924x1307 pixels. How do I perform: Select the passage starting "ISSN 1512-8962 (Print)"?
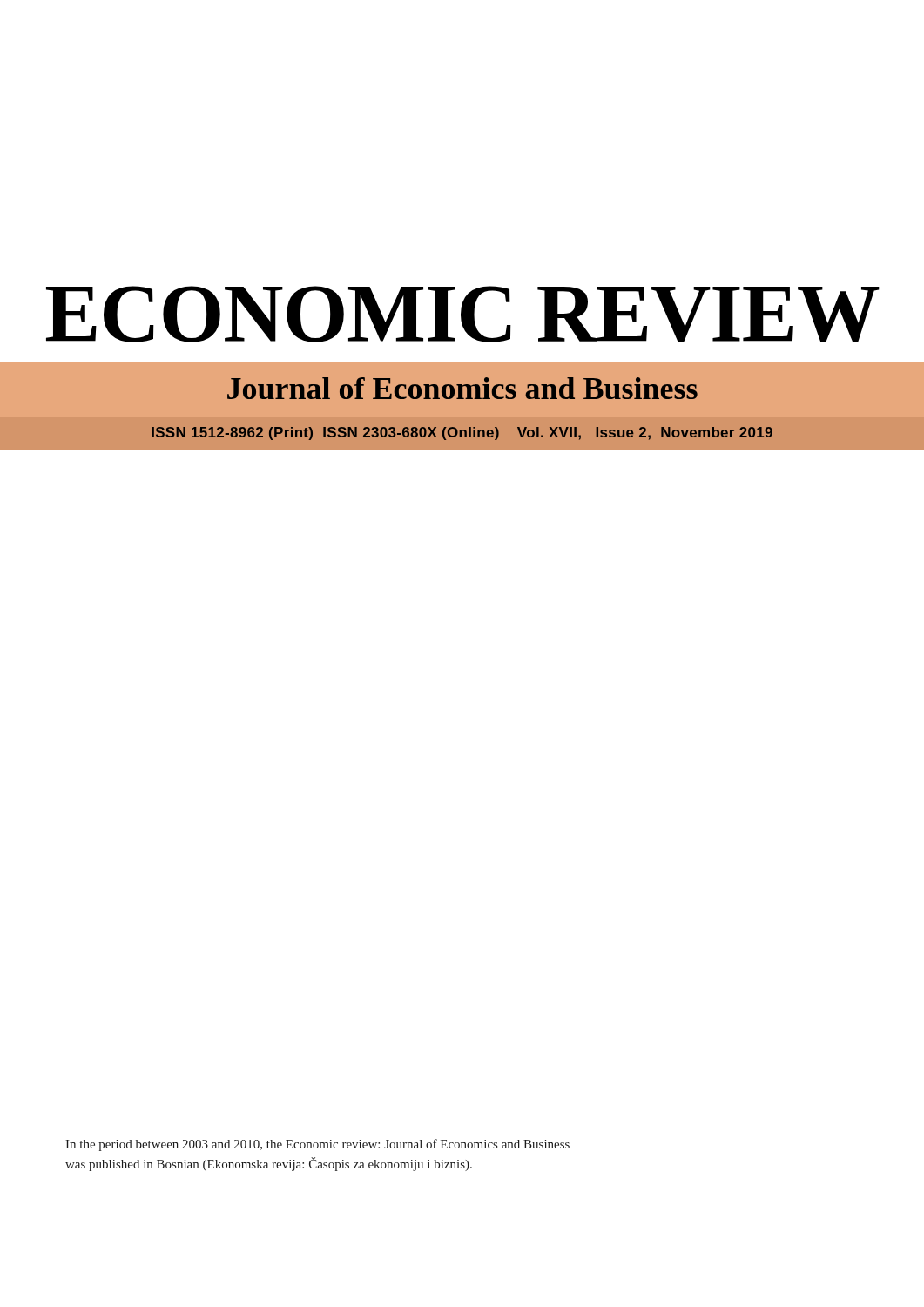(462, 432)
